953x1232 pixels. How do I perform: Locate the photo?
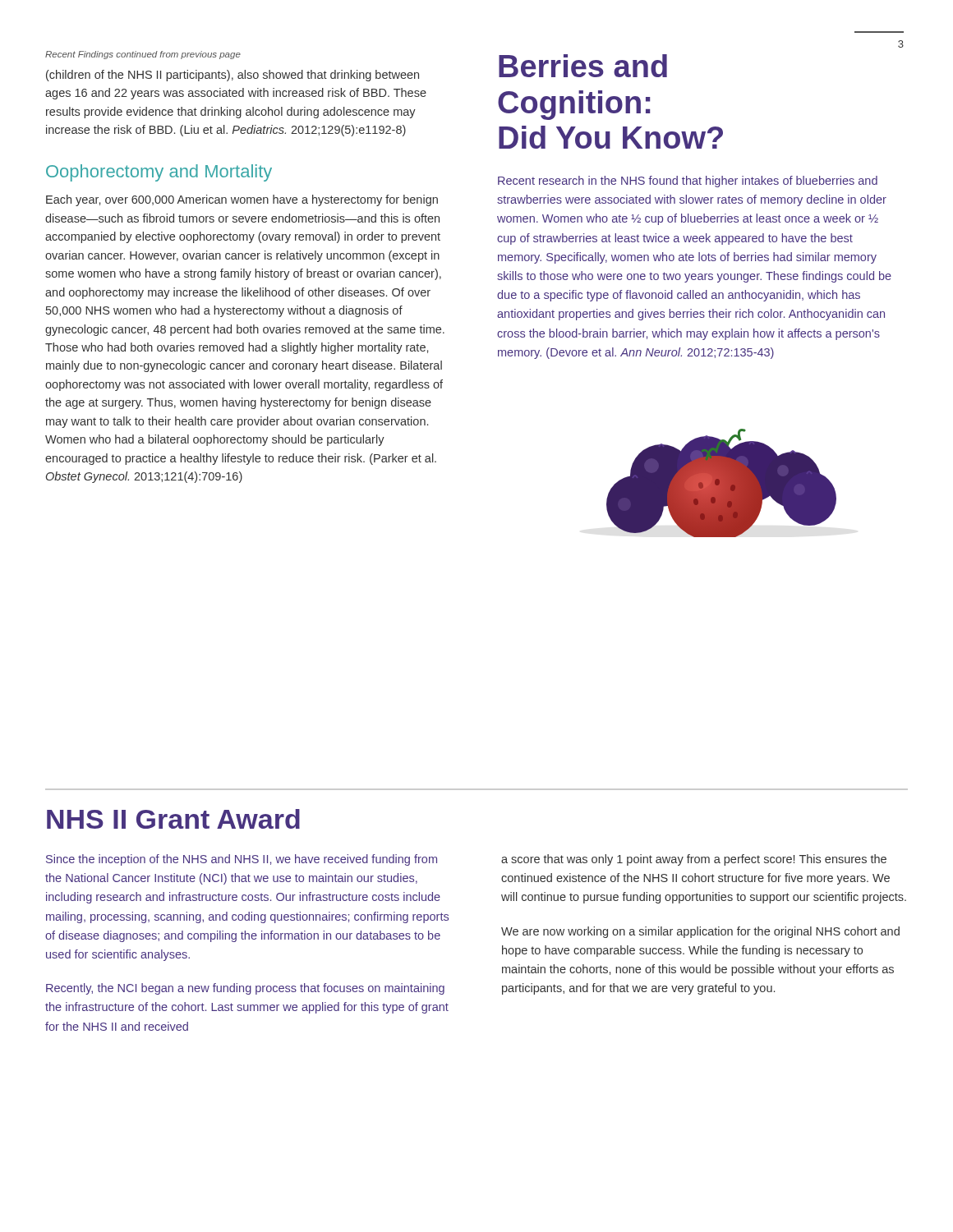click(x=731, y=459)
